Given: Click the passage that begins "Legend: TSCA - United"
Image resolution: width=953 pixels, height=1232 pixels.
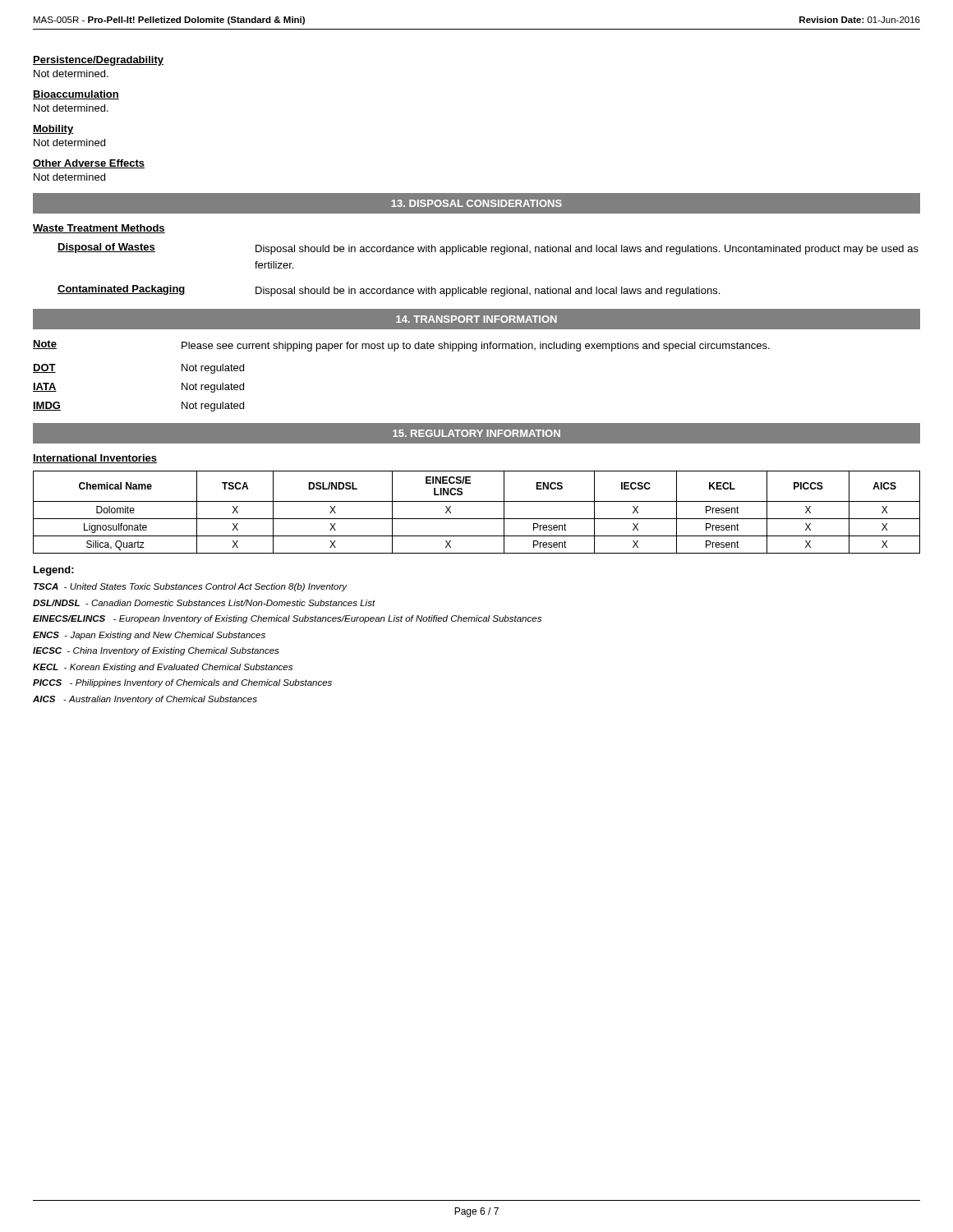Looking at the screenshot, I should [x=54, y=571].
